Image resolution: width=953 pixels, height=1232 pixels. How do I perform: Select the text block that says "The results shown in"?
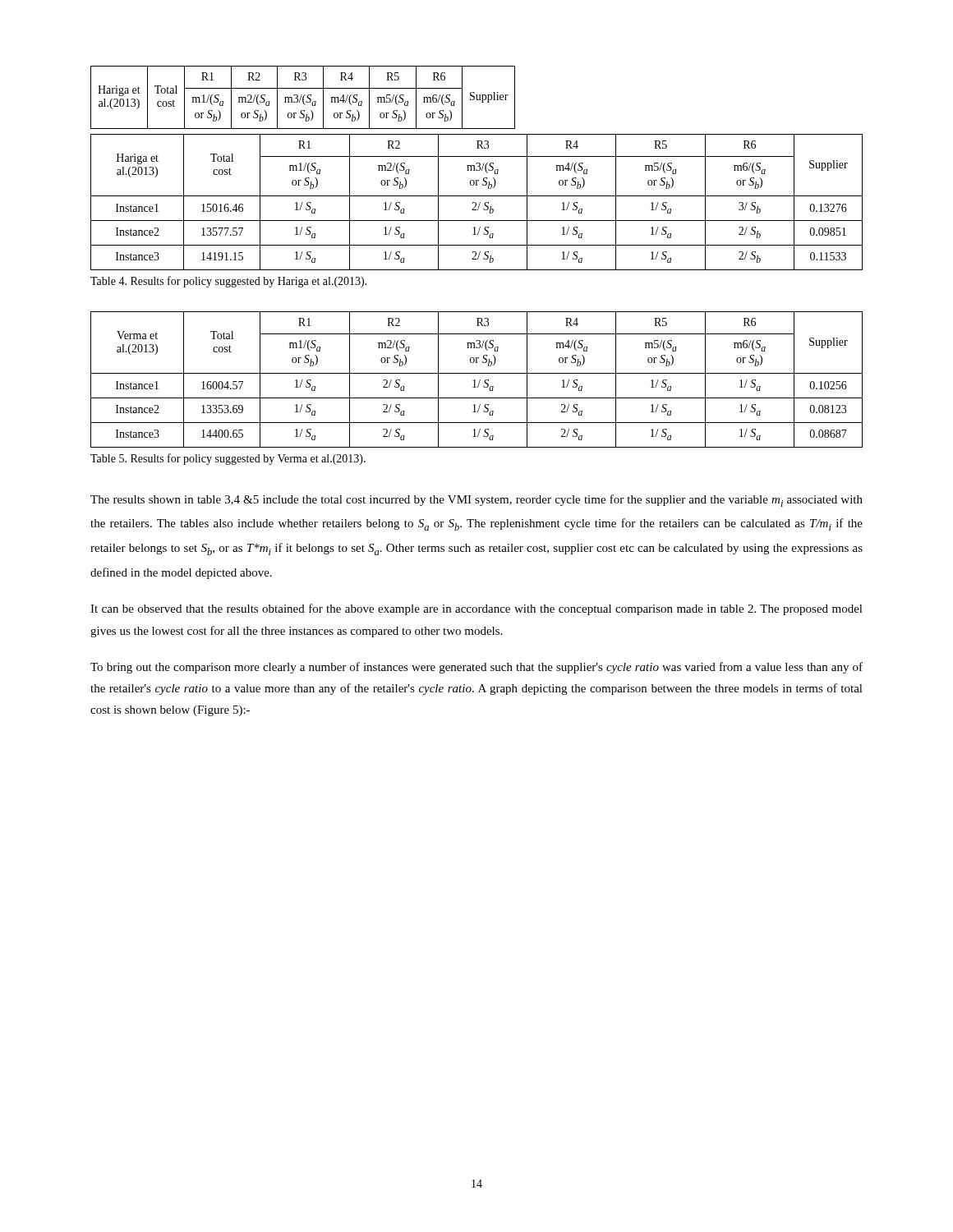476,536
